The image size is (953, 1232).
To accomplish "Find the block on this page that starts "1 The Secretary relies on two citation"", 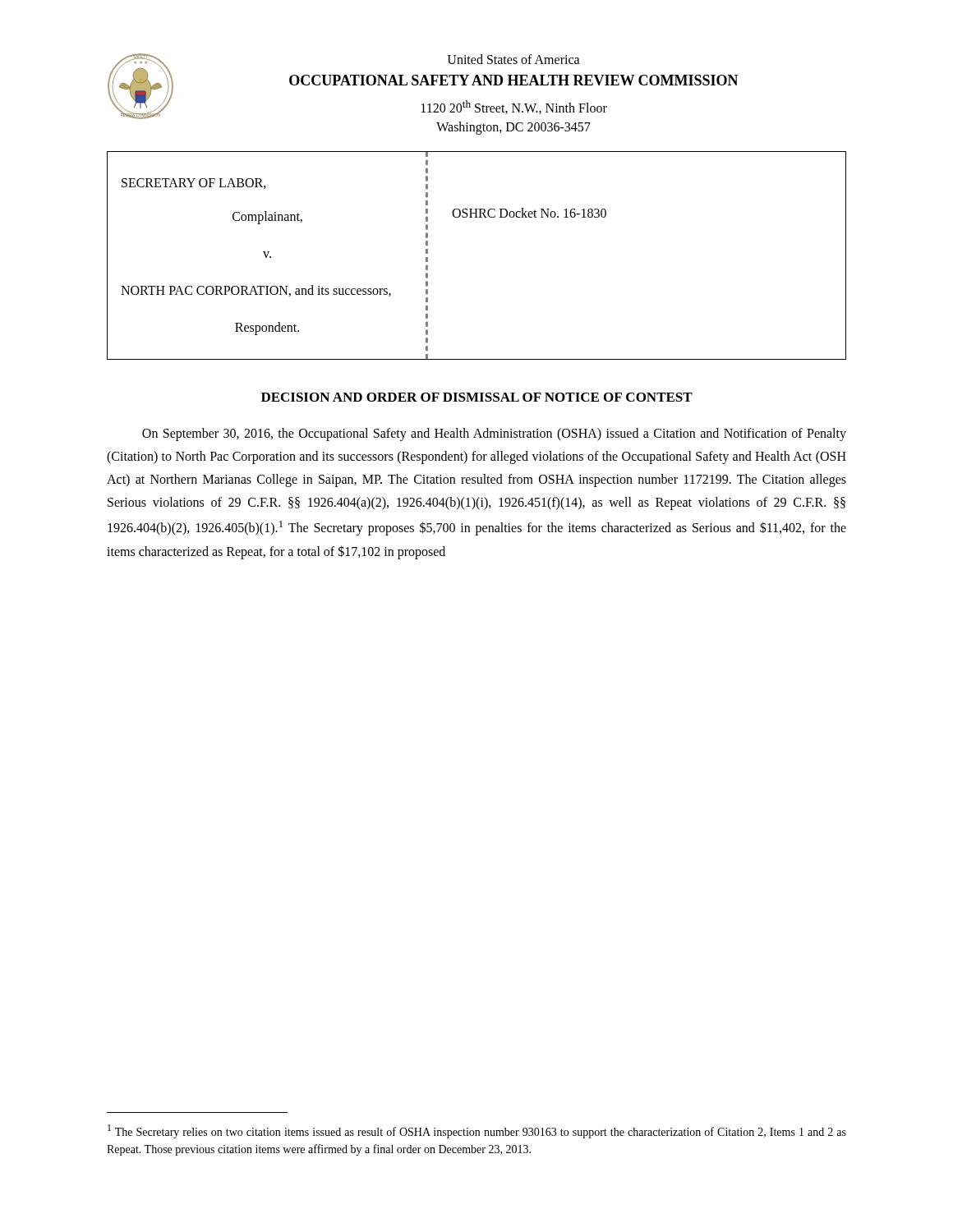I will point(476,1139).
